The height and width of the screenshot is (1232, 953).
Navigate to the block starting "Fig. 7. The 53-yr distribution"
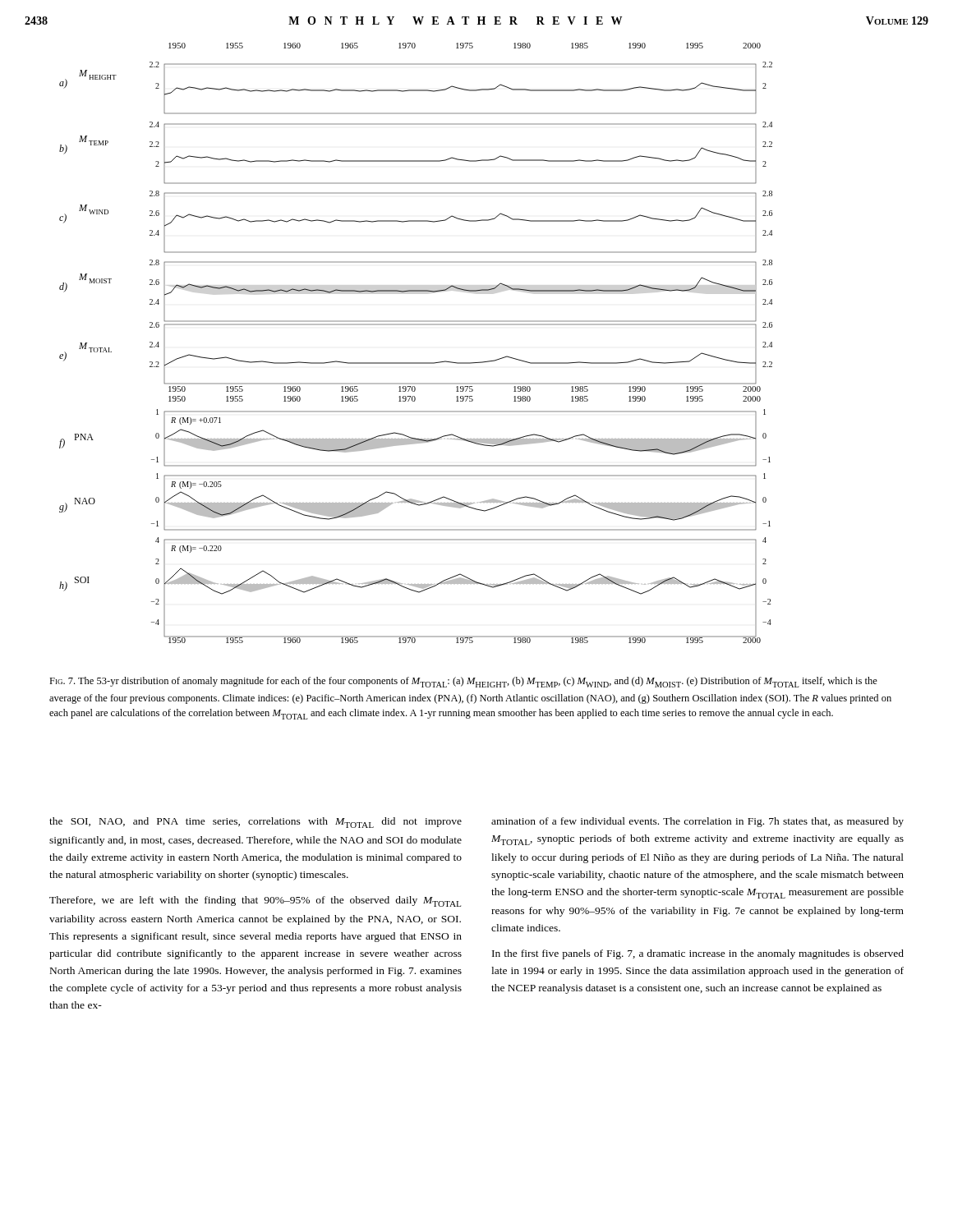click(x=470, y=698)
